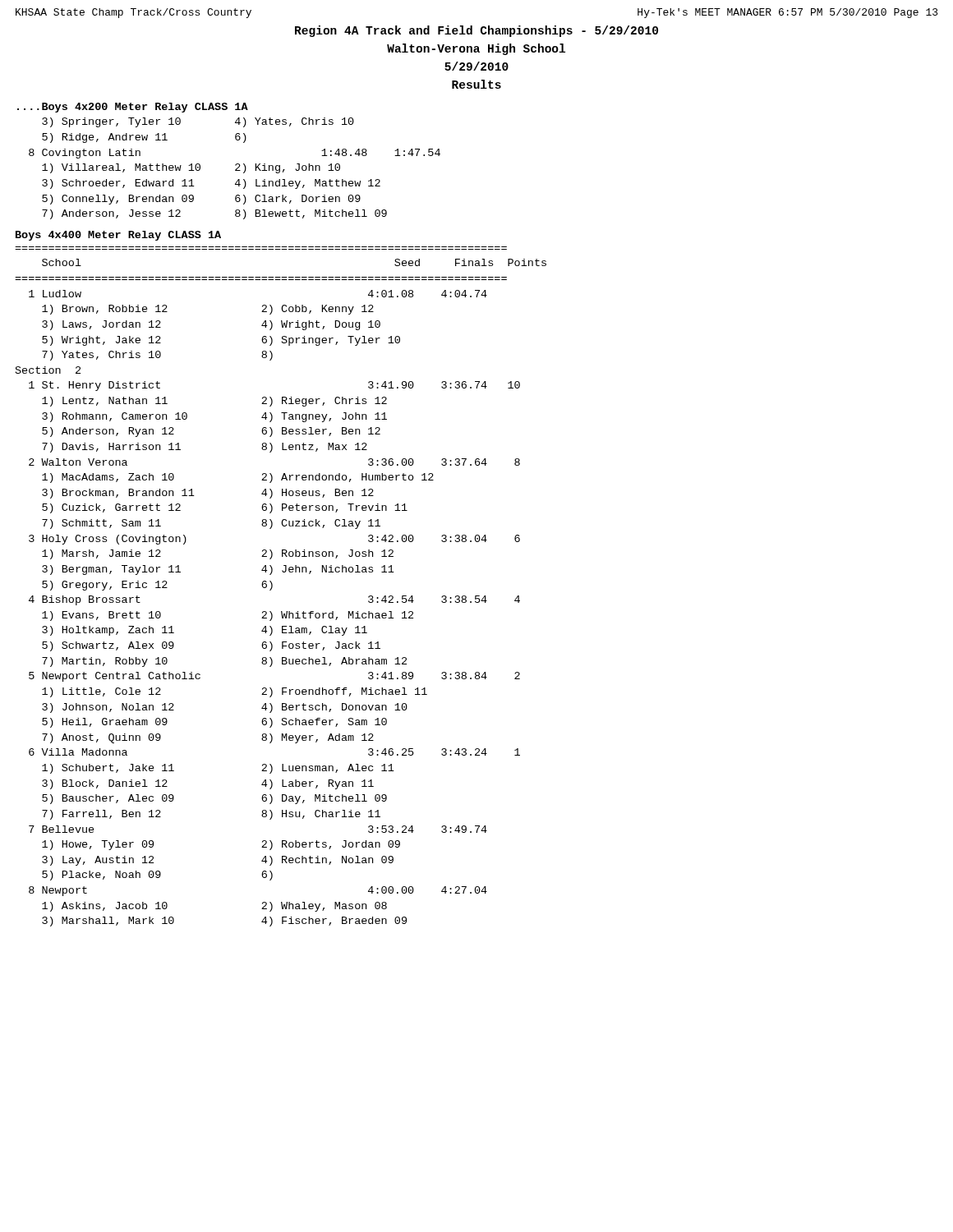This screenshot has height=1232, width=953.
Task: Navigate to the element starting "Region 4A Track and Field Championships"
Action: pyautogui.click(x=476, y=31)
